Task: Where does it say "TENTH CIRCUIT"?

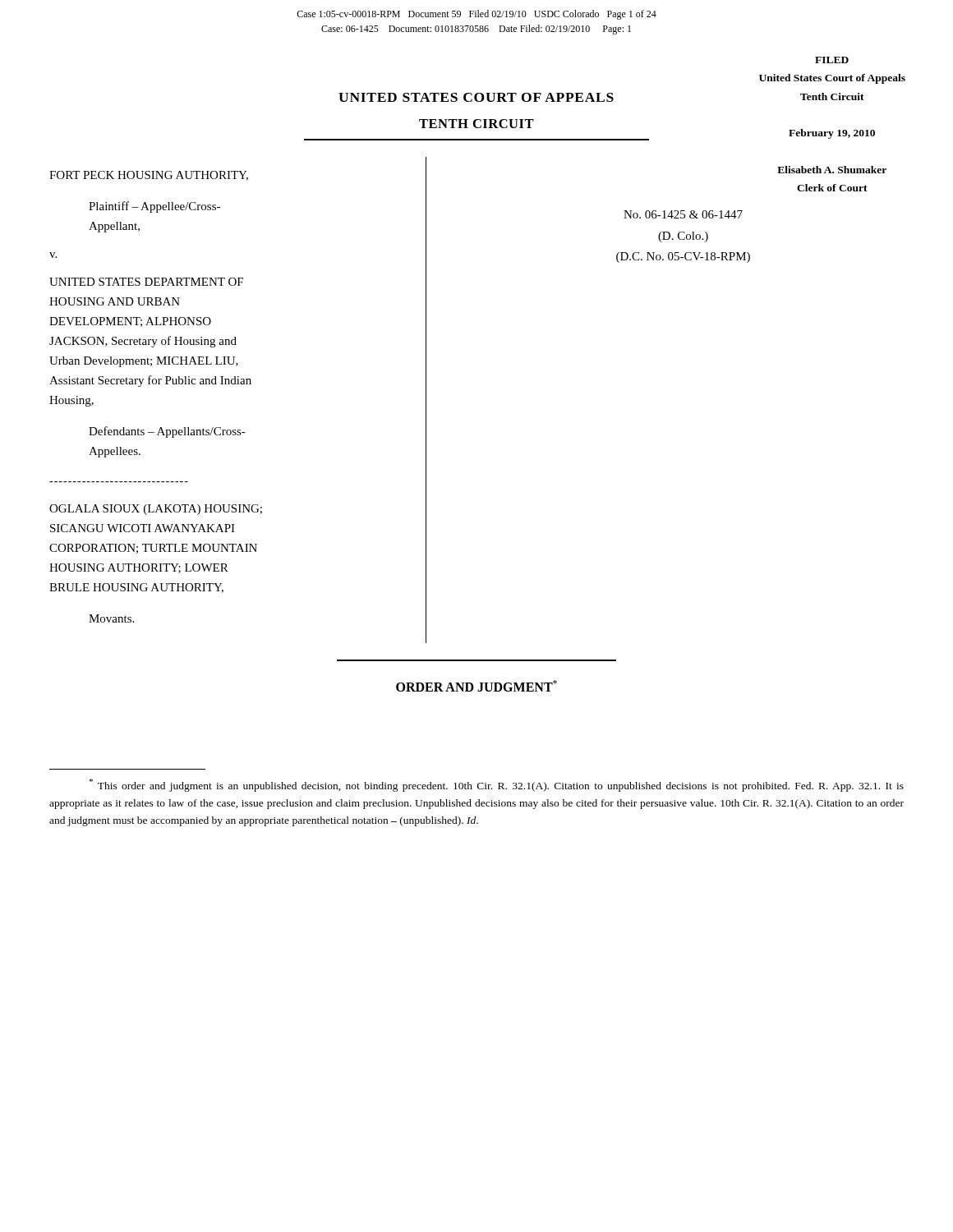Action: [476, 128]
